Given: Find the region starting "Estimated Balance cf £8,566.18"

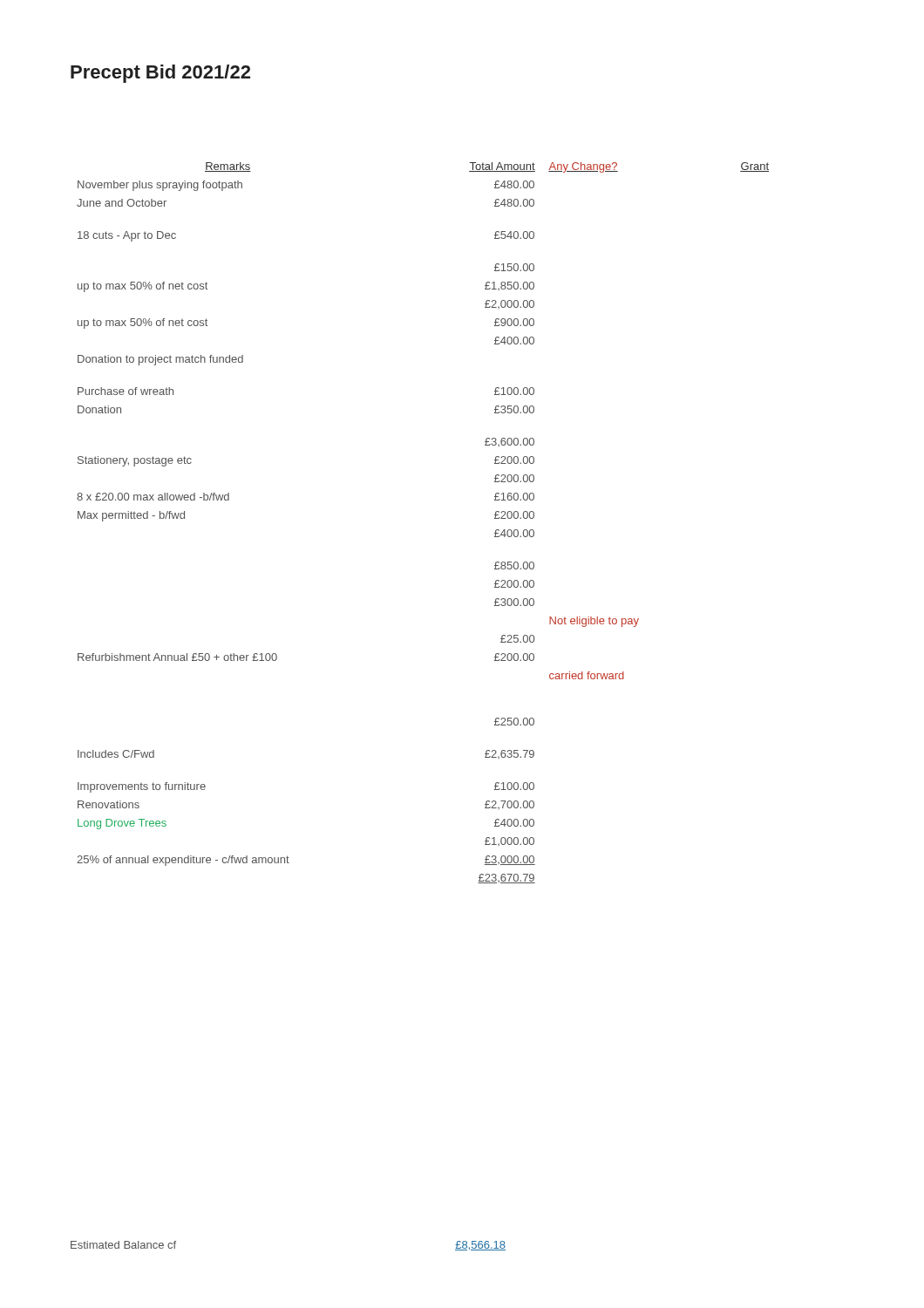Looking at the screenshot, I should [x=118, y=1246].
